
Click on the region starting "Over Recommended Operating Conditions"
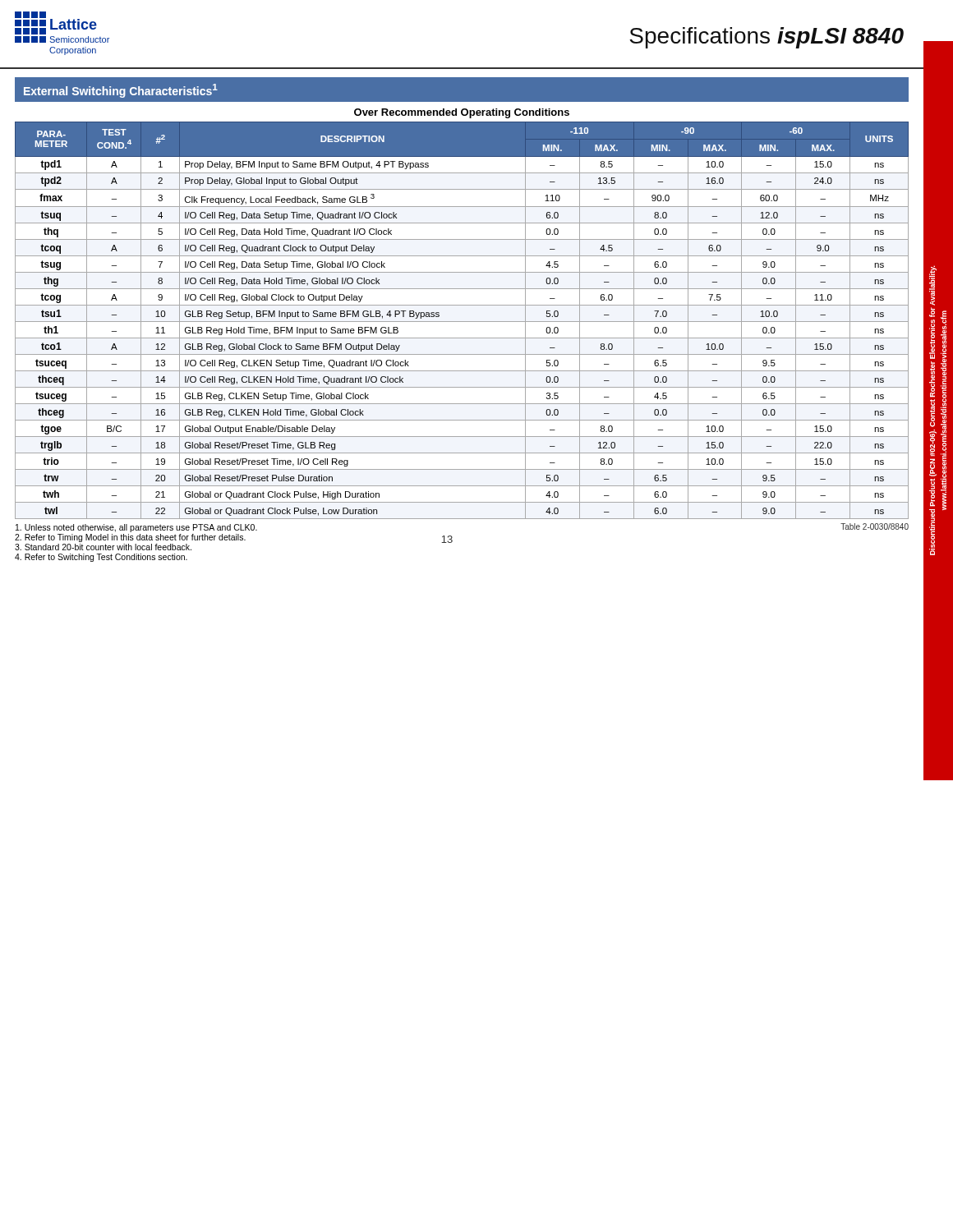click(462, 112)
